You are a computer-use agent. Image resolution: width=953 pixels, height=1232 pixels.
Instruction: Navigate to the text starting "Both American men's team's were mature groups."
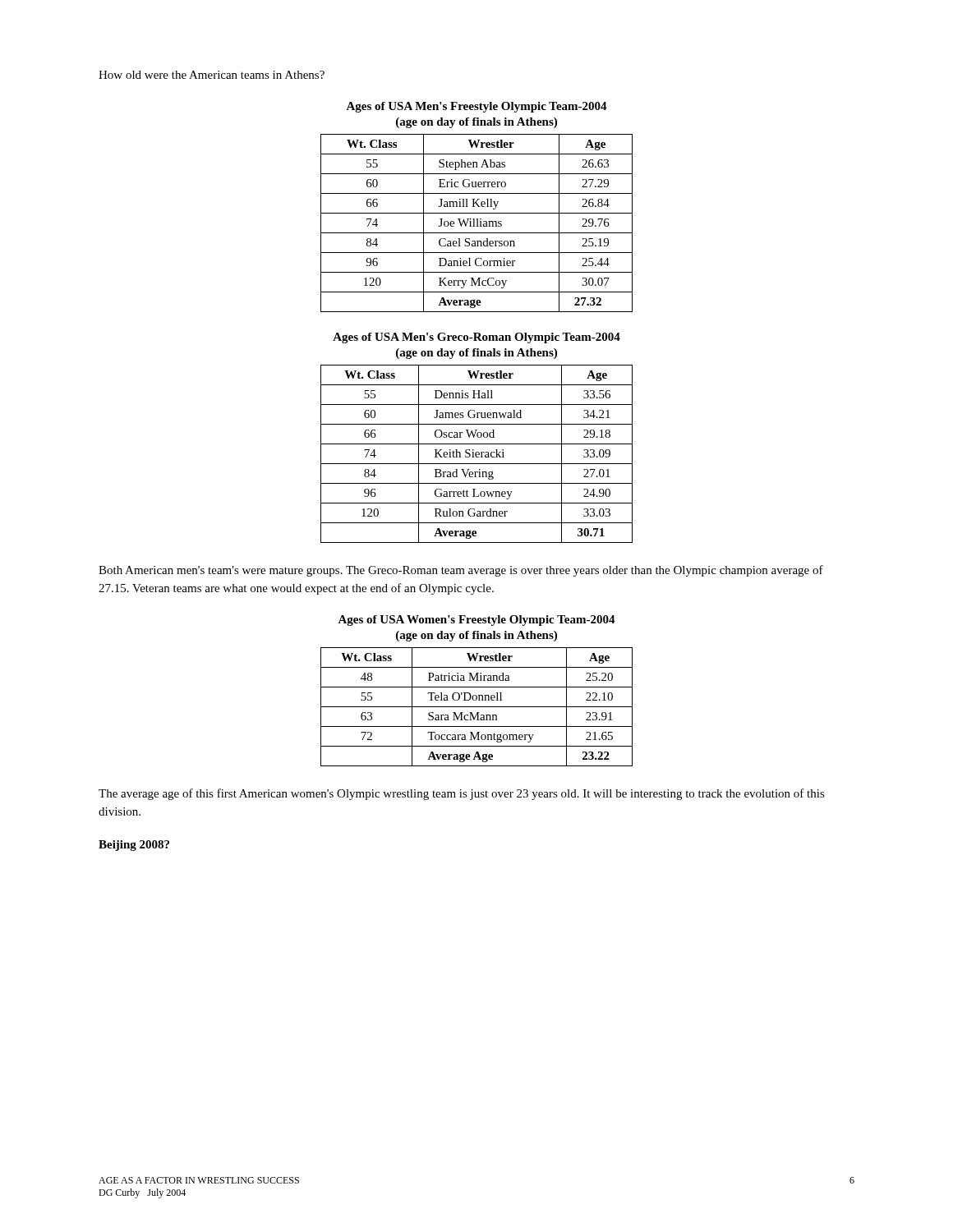[x=461, y=579]
